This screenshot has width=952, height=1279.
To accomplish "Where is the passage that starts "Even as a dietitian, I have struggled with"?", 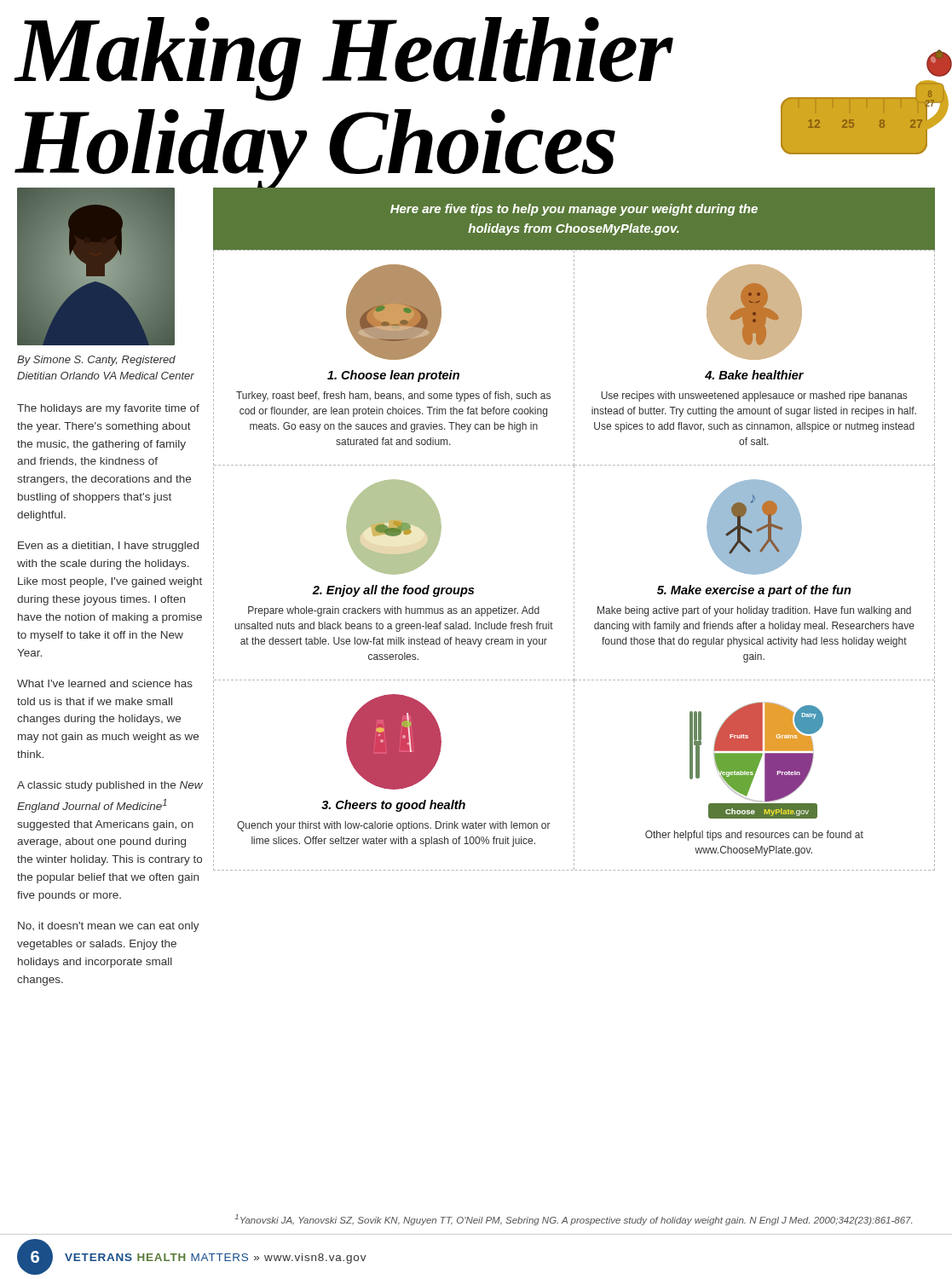I will click(110, 599).
